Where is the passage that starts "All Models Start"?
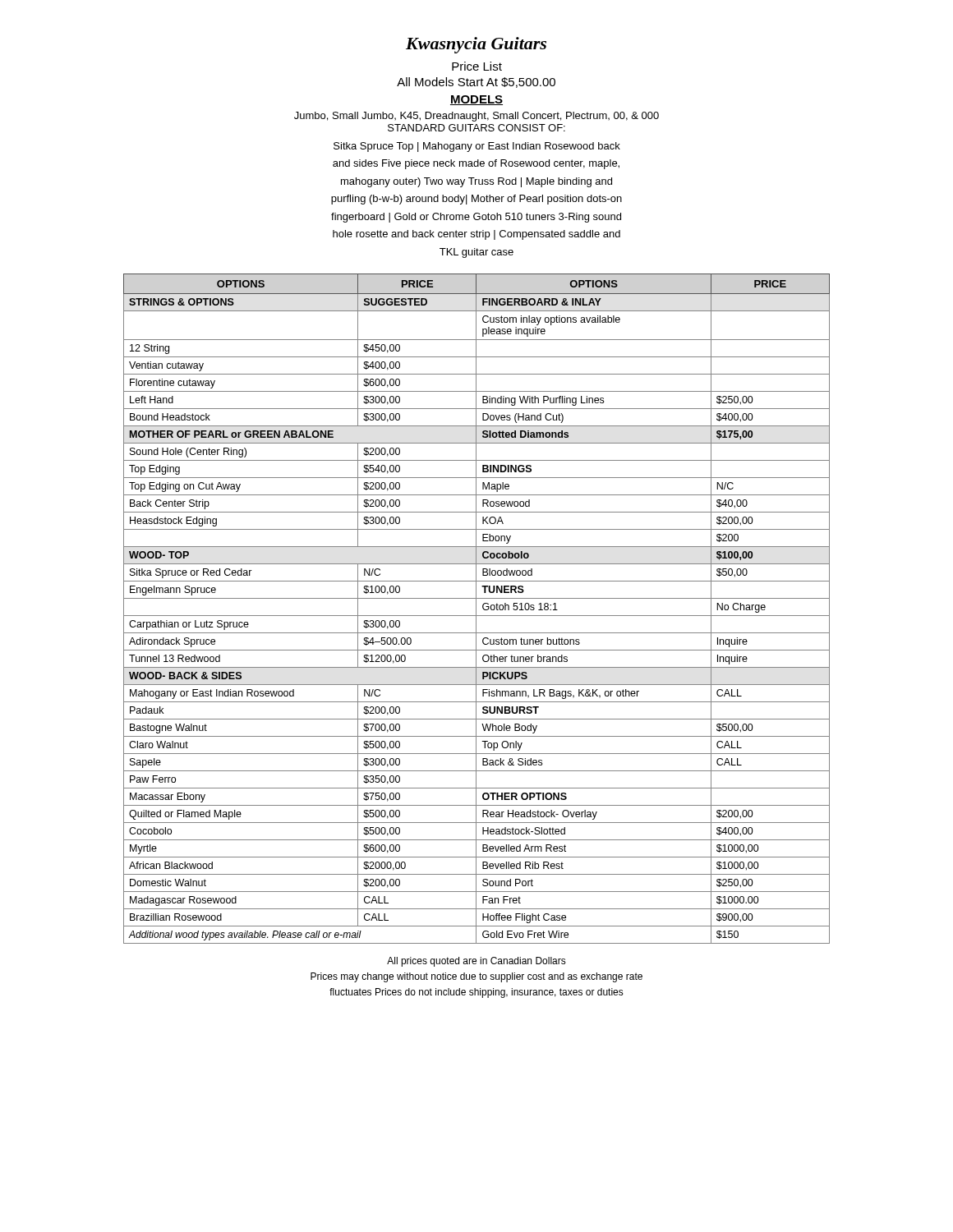The height and width of the screenshot is (1232, 953). point(476,82)
